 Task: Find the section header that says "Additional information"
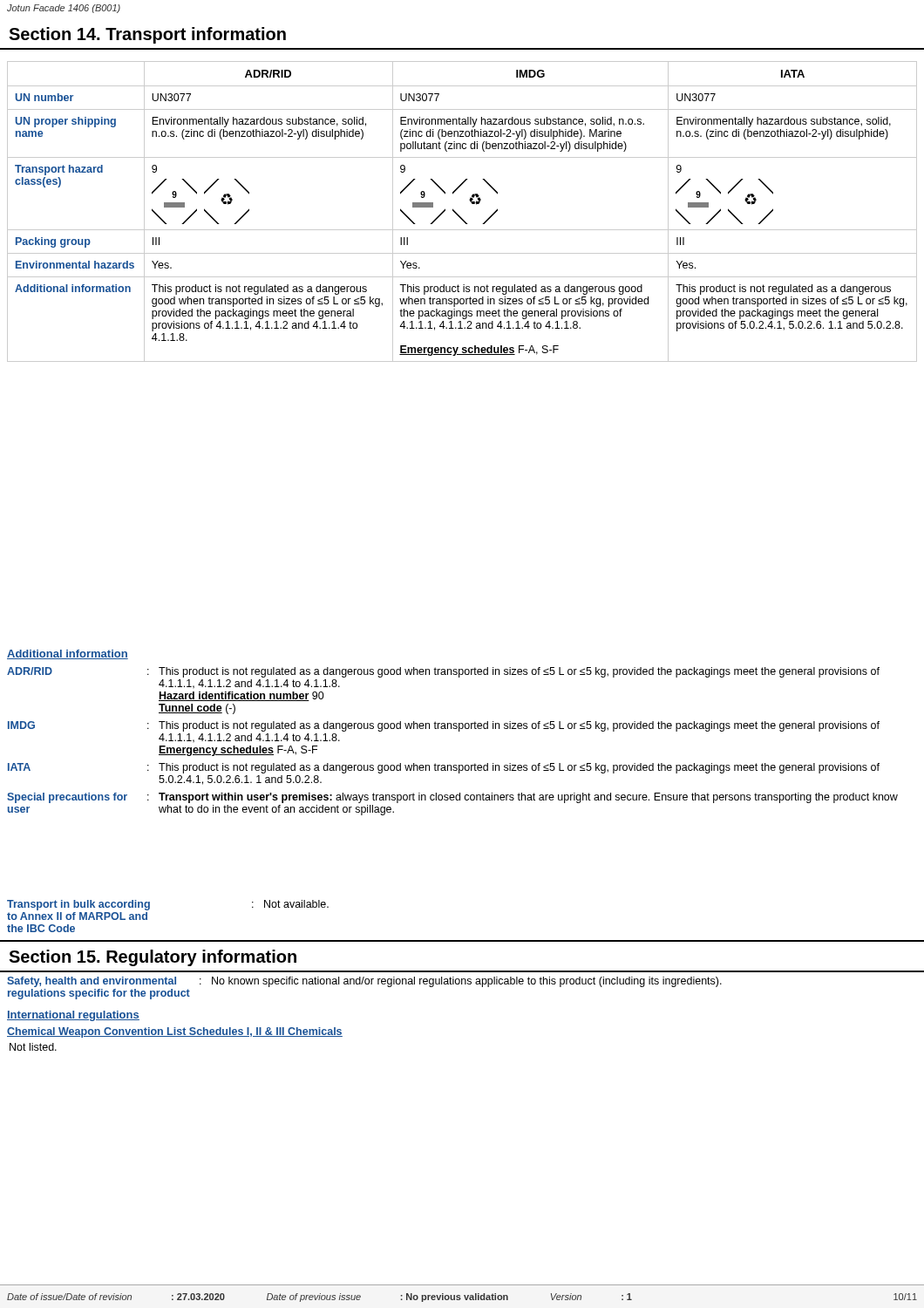(x=67, y=654)
